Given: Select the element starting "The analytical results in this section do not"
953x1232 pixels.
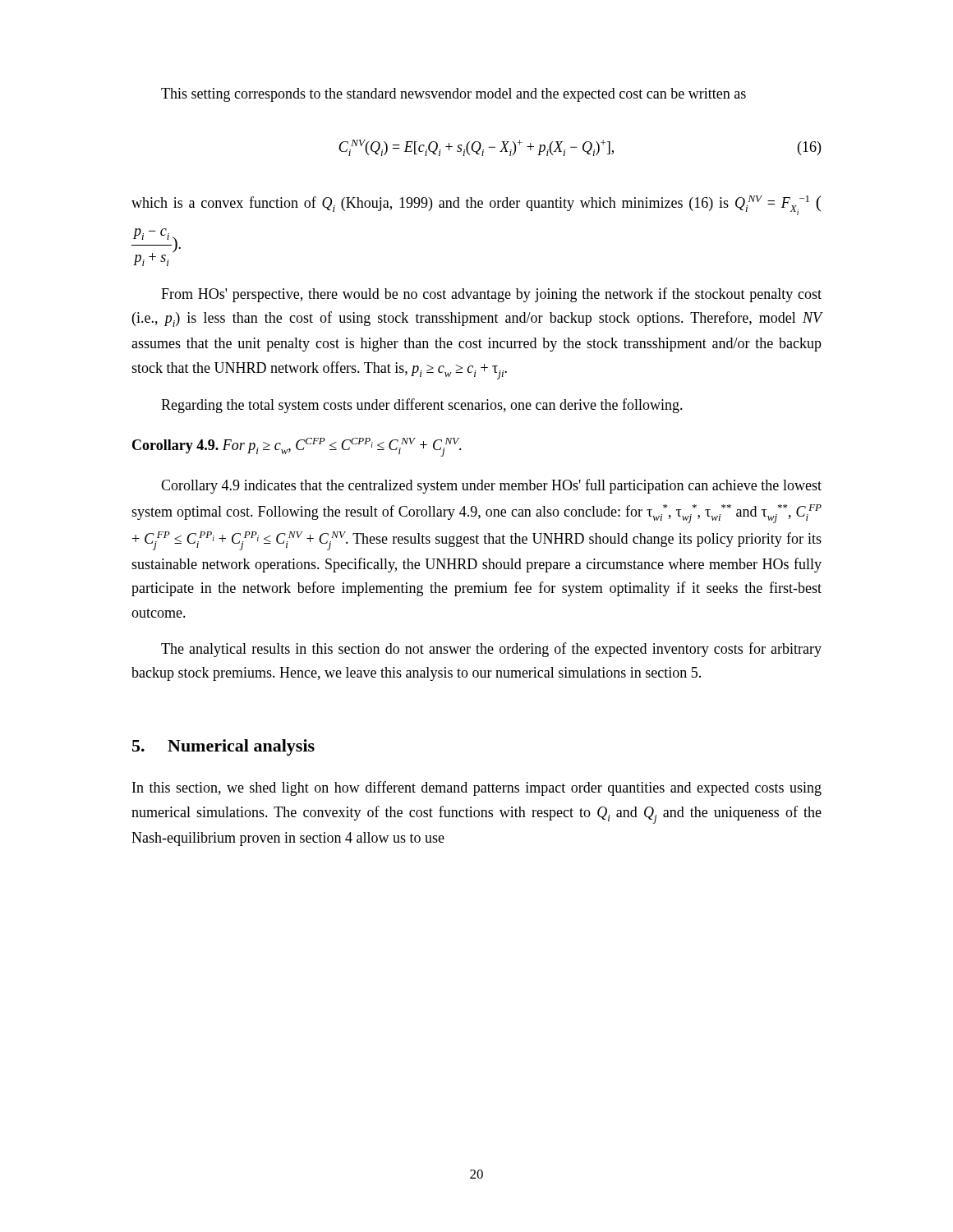Looking at the screenshot, I should (476, 661).
